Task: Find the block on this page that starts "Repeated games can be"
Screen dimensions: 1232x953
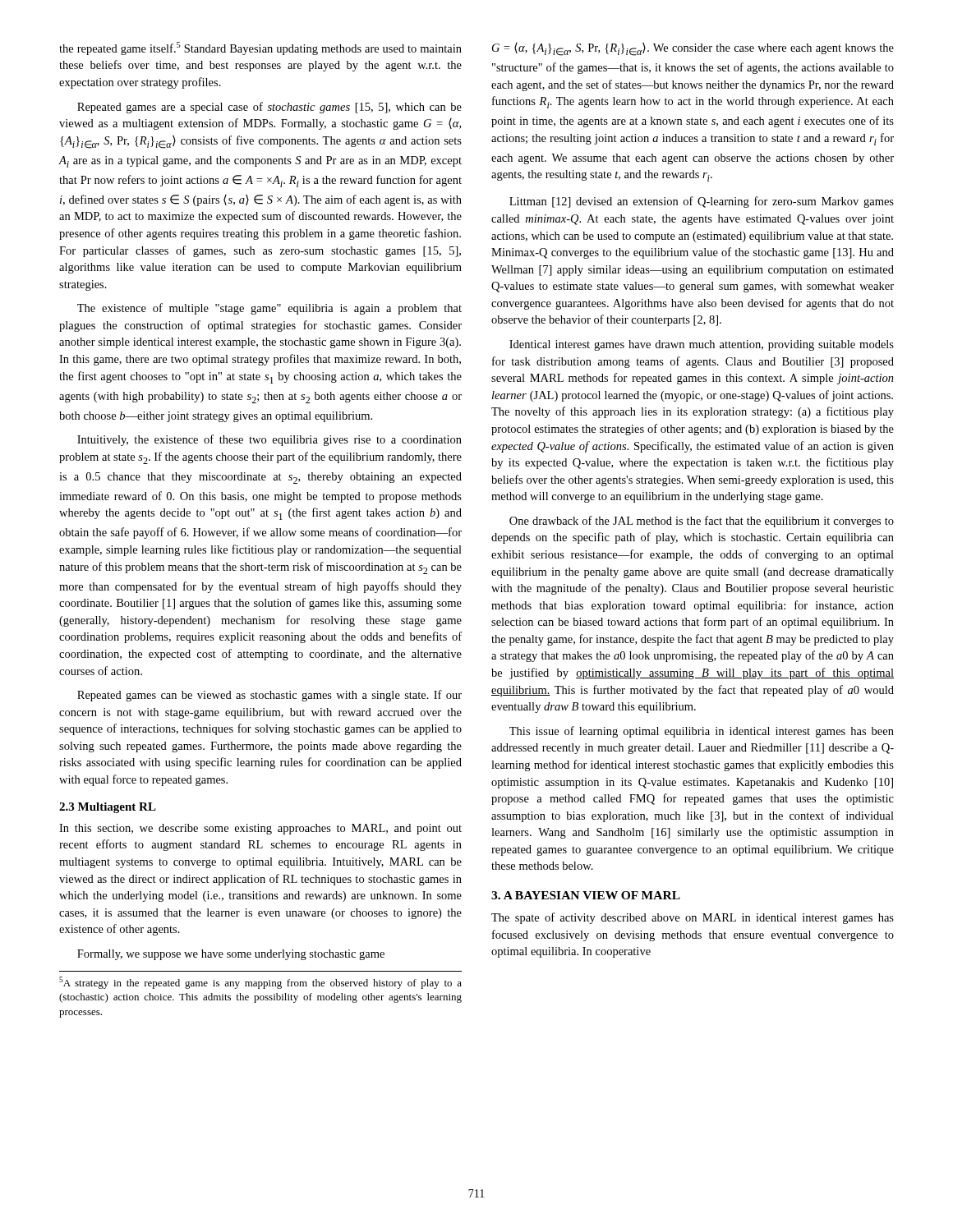Action: pos(260,737)
